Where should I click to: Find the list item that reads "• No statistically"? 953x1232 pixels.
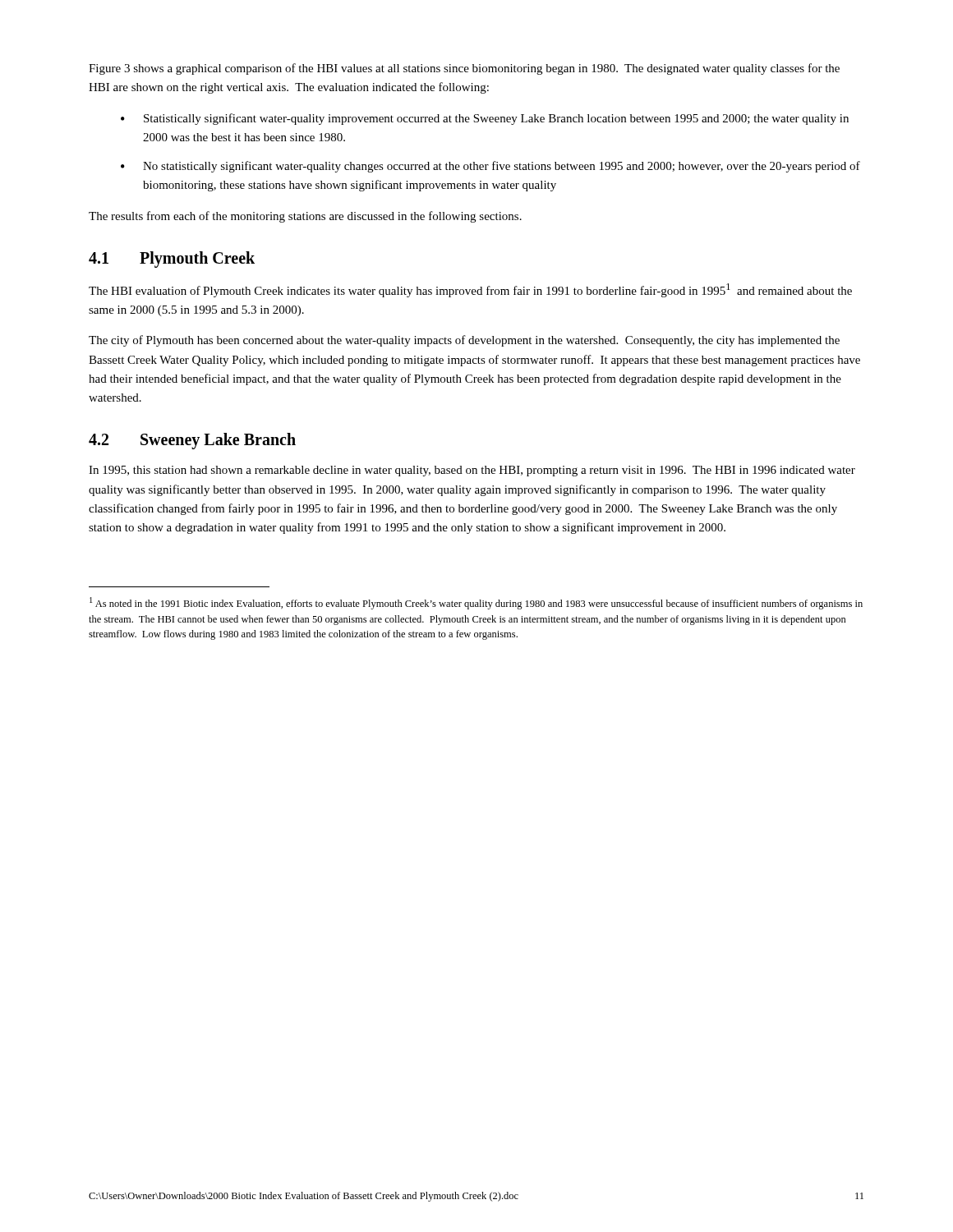click(476, 176)
